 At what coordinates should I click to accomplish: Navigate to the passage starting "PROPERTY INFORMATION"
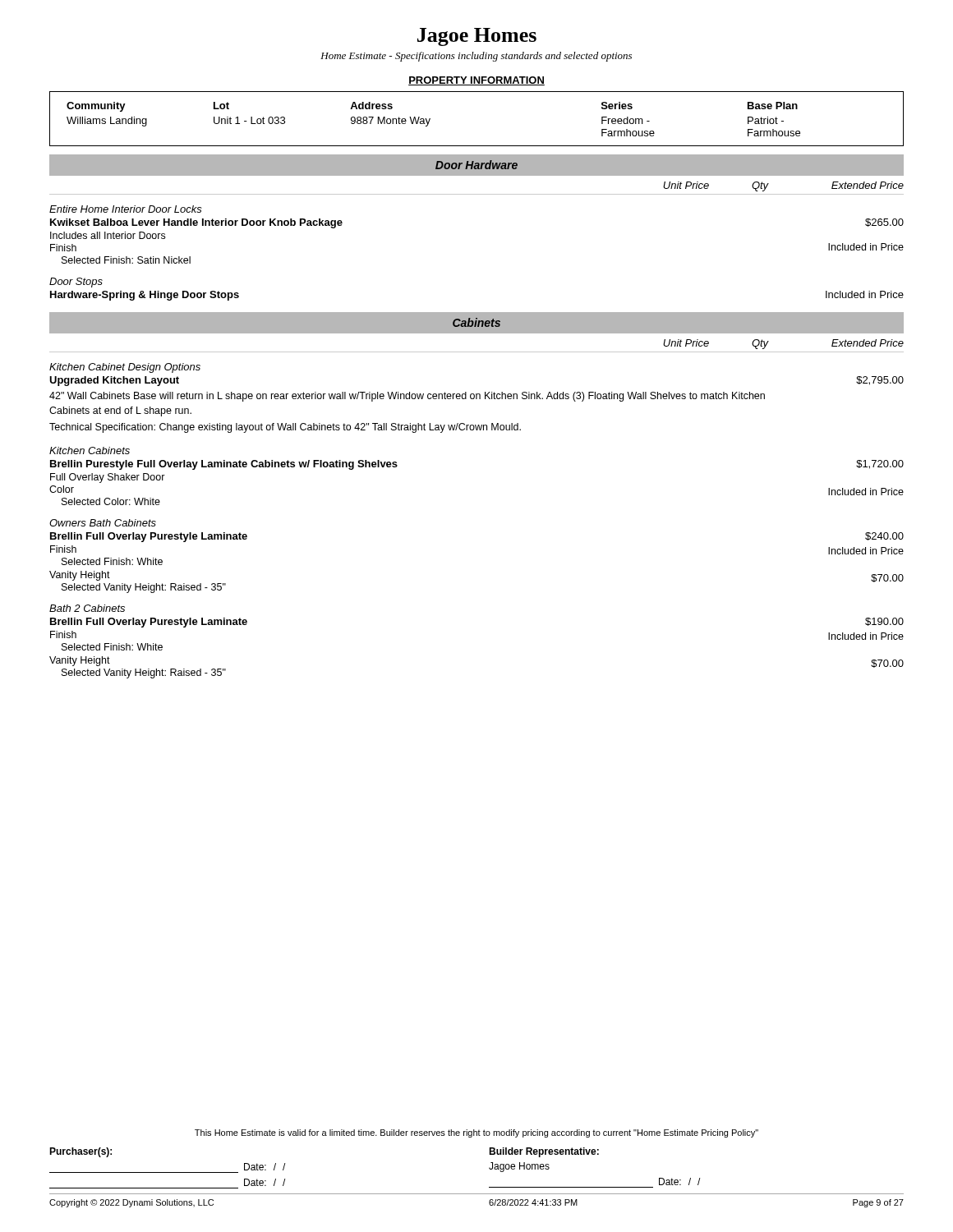[476, 80]
